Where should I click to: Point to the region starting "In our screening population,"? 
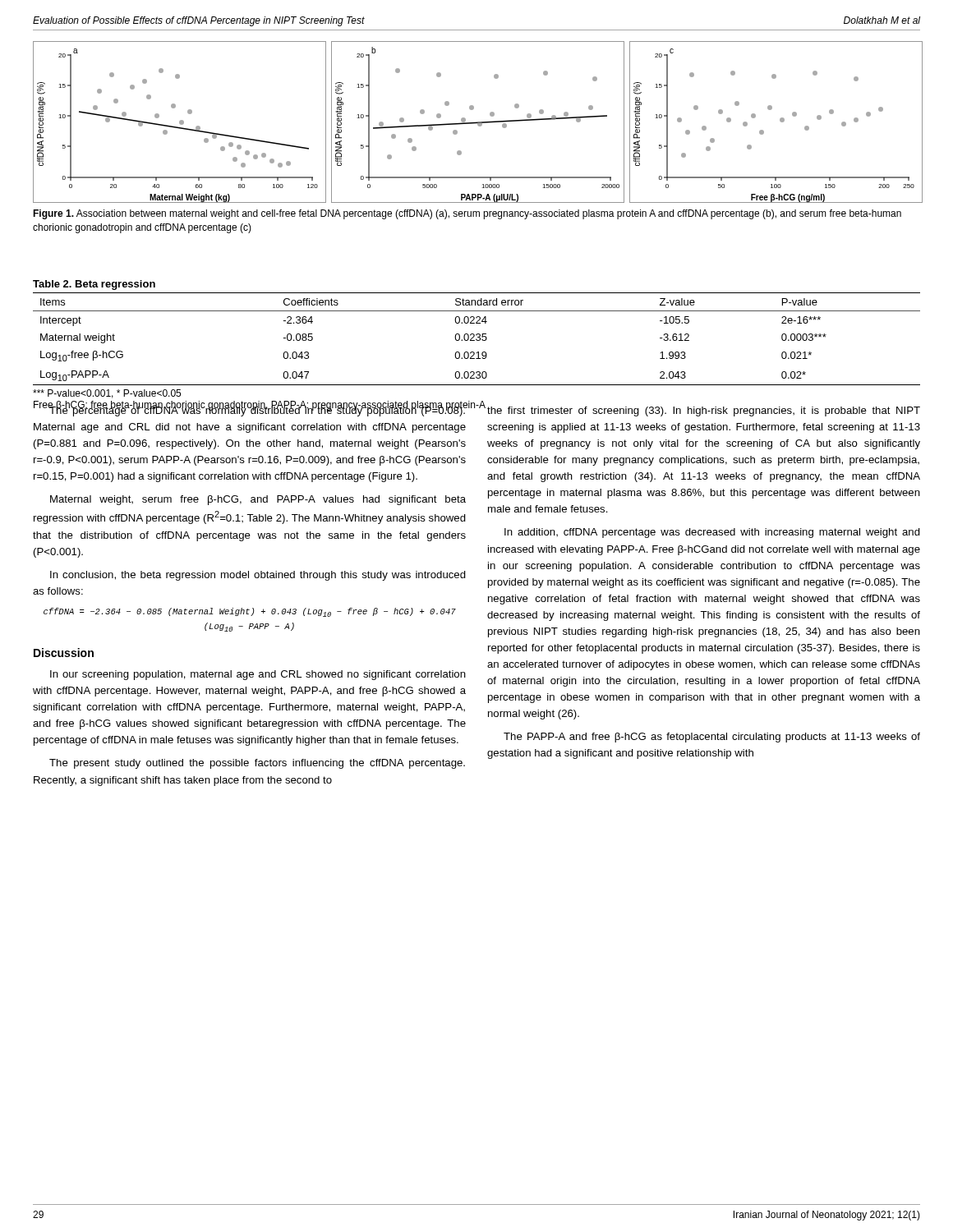click(249, 727)
